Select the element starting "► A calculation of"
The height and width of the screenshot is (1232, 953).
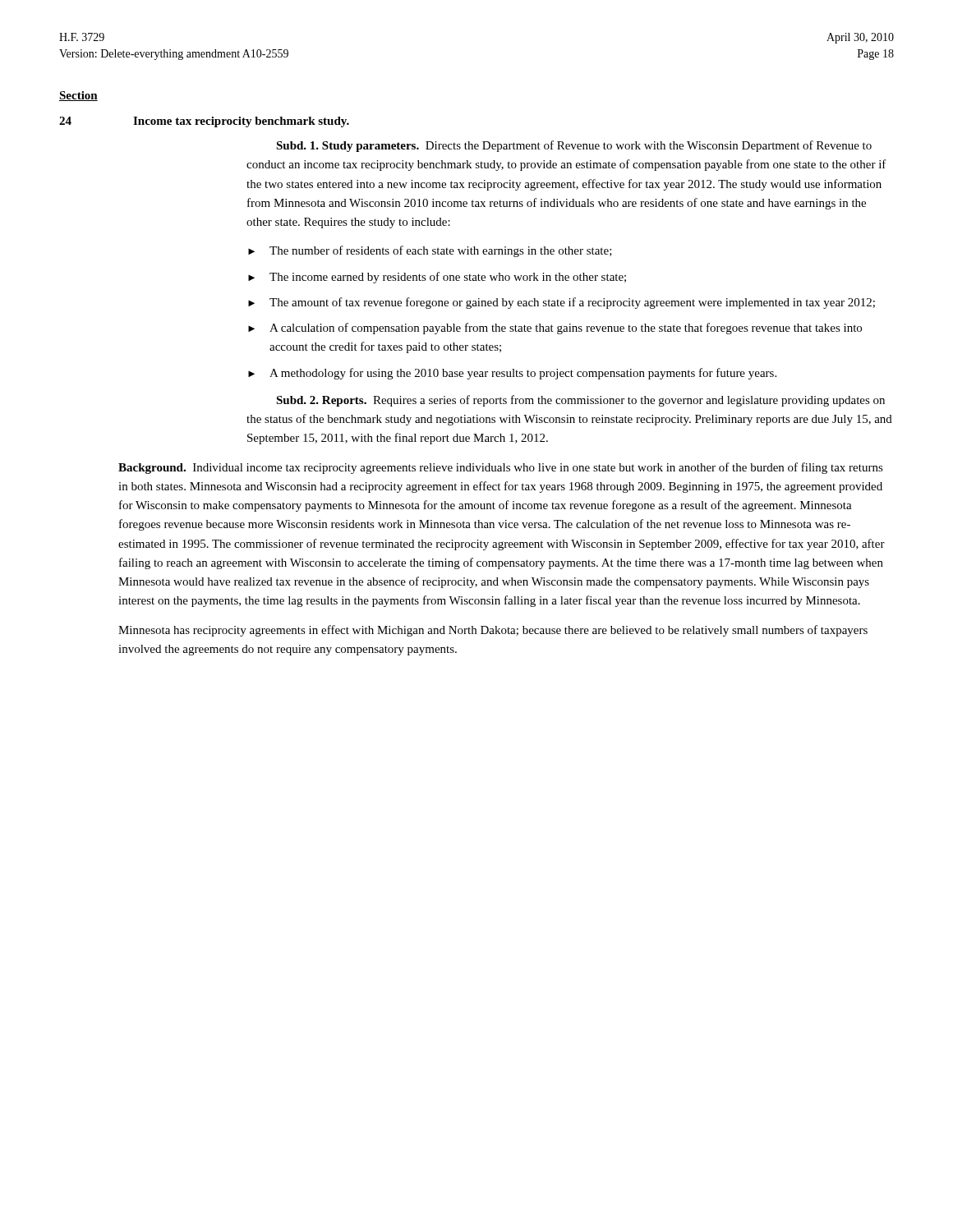click(x=570, y=338)
